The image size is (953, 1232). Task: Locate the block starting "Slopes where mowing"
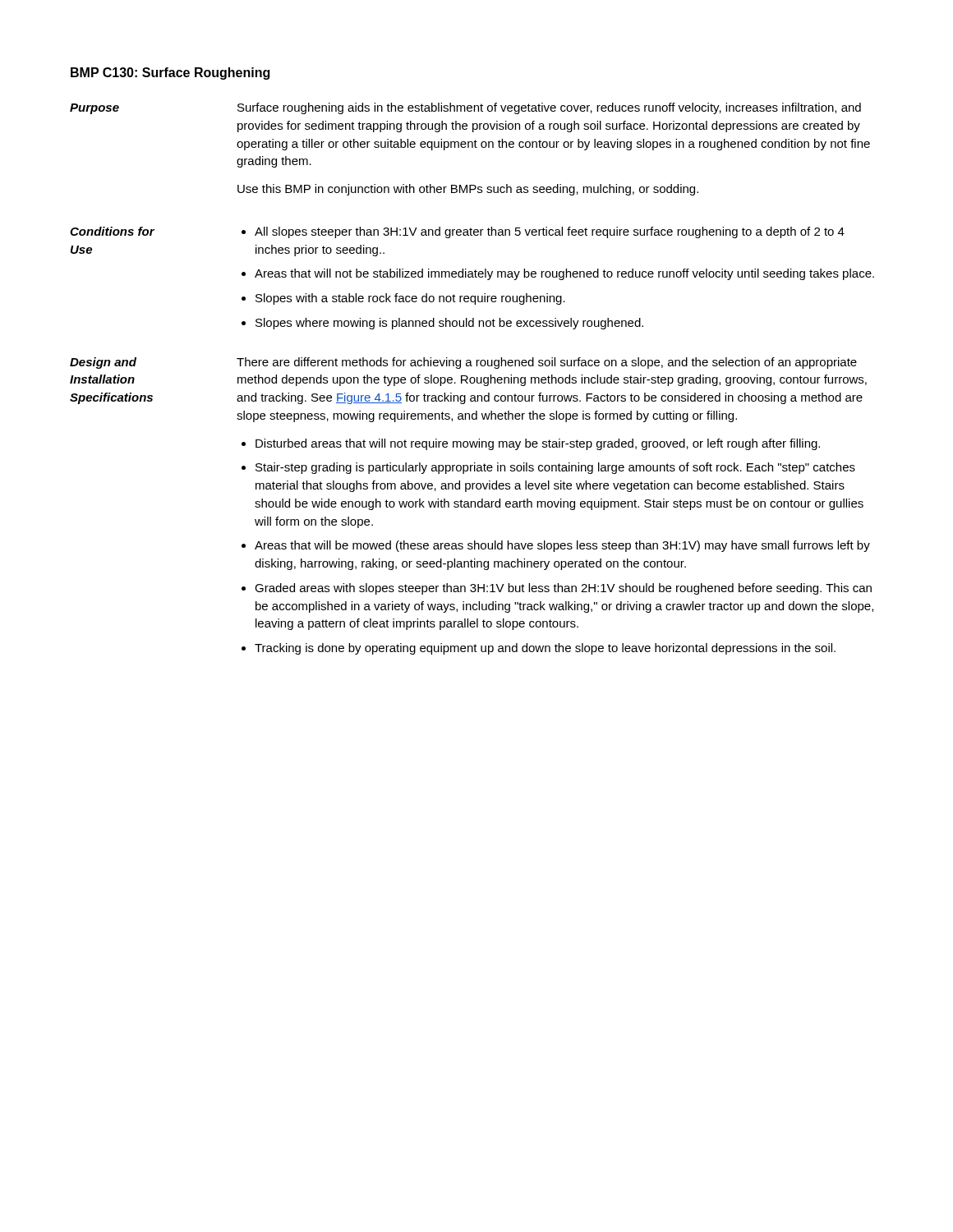click(x=450, y=322)
